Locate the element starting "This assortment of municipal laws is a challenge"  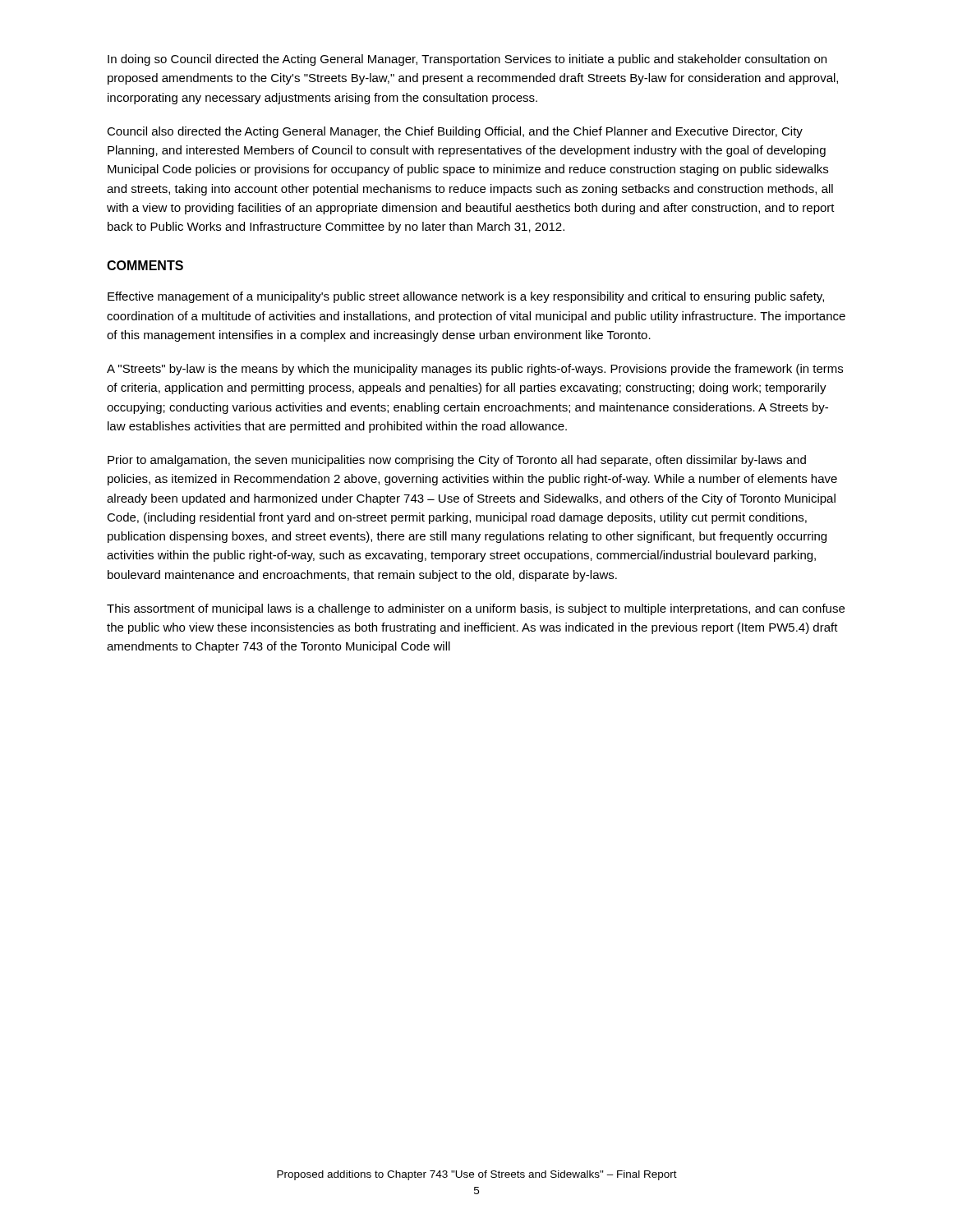(476, 627)
